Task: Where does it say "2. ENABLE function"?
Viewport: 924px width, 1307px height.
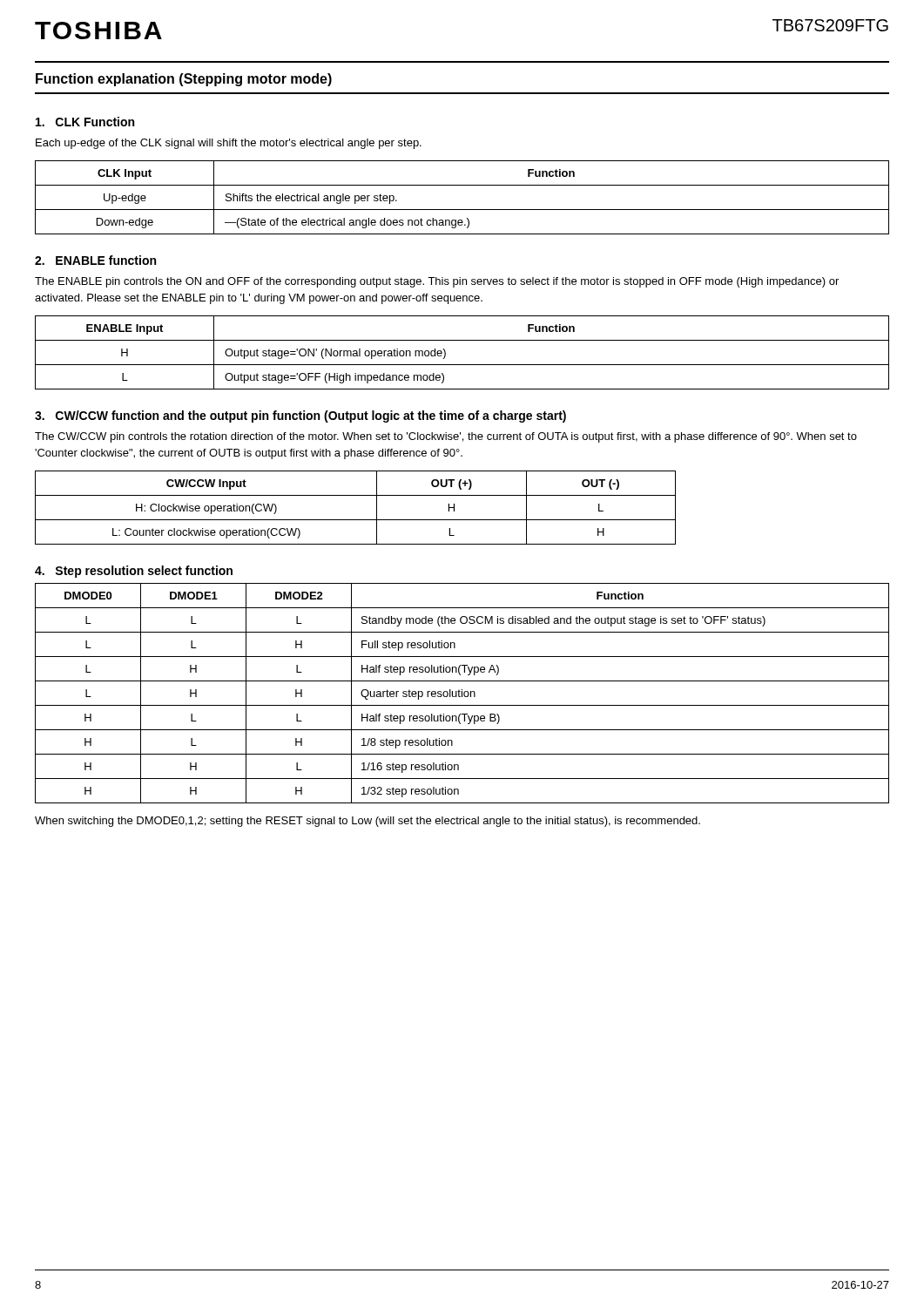Action: point(96,260)
